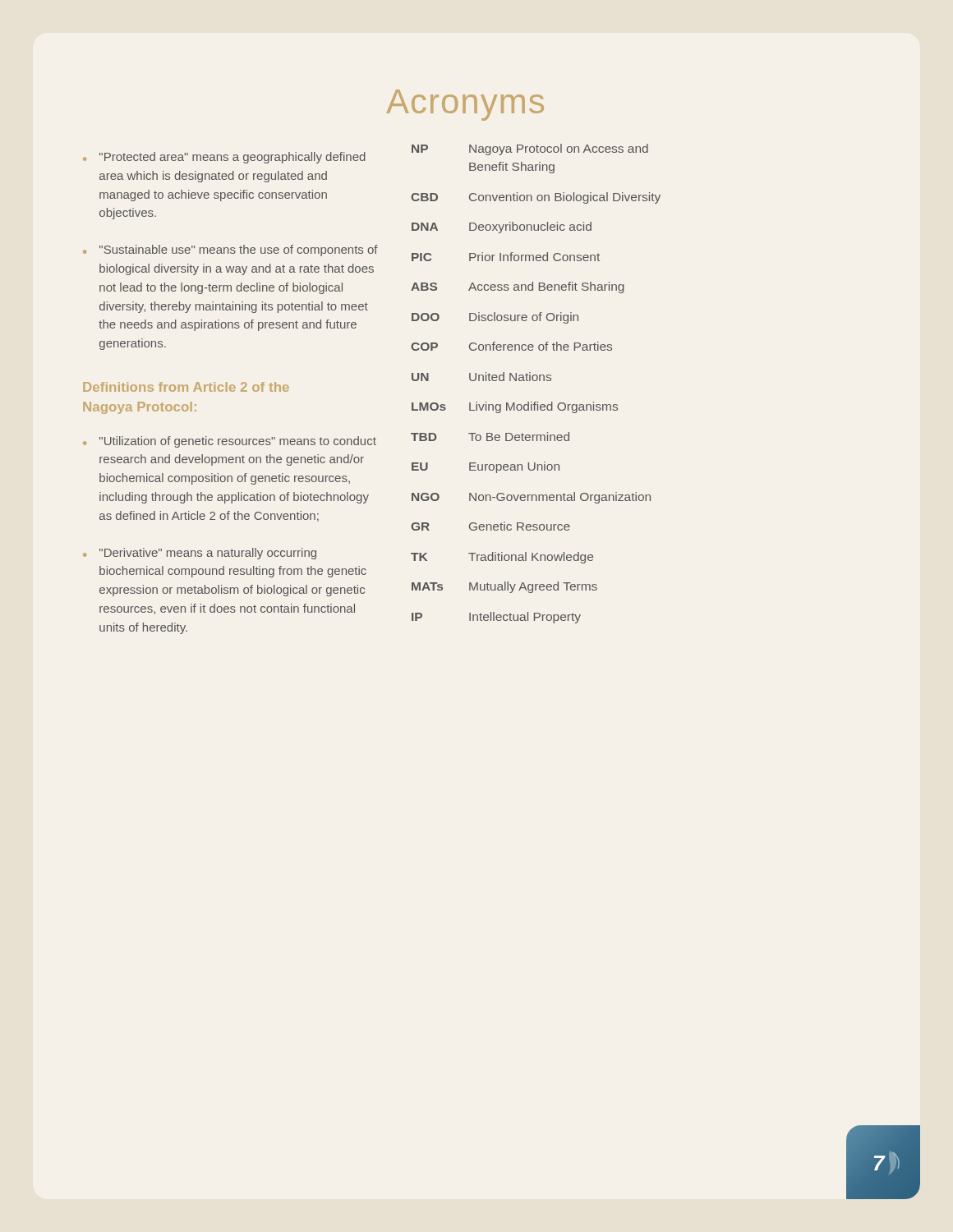
Task: Click on the text block starting "CBD Convention on"
Action: tap(536, 197)
